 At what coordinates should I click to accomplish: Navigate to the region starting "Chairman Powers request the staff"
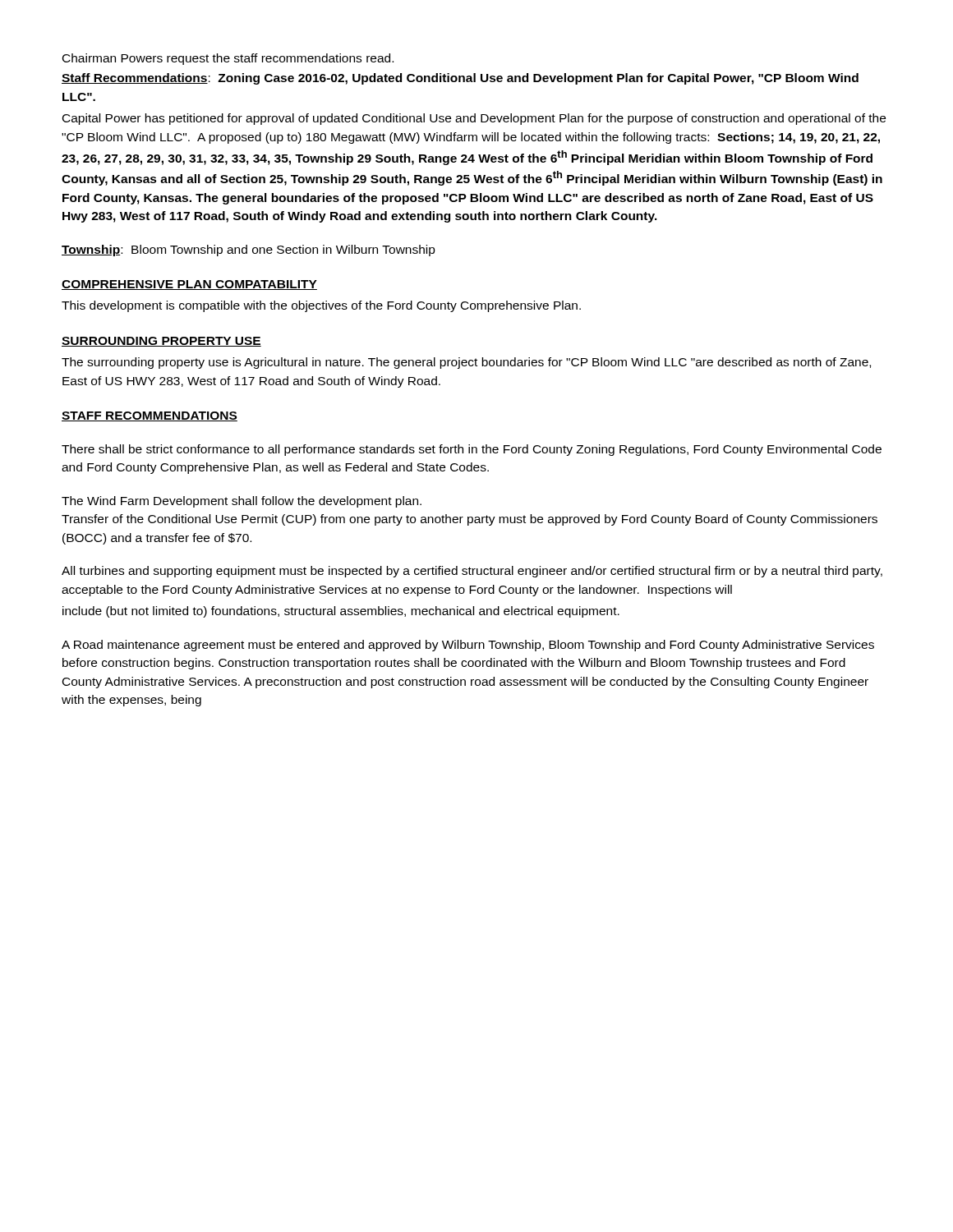coord(228,59)
